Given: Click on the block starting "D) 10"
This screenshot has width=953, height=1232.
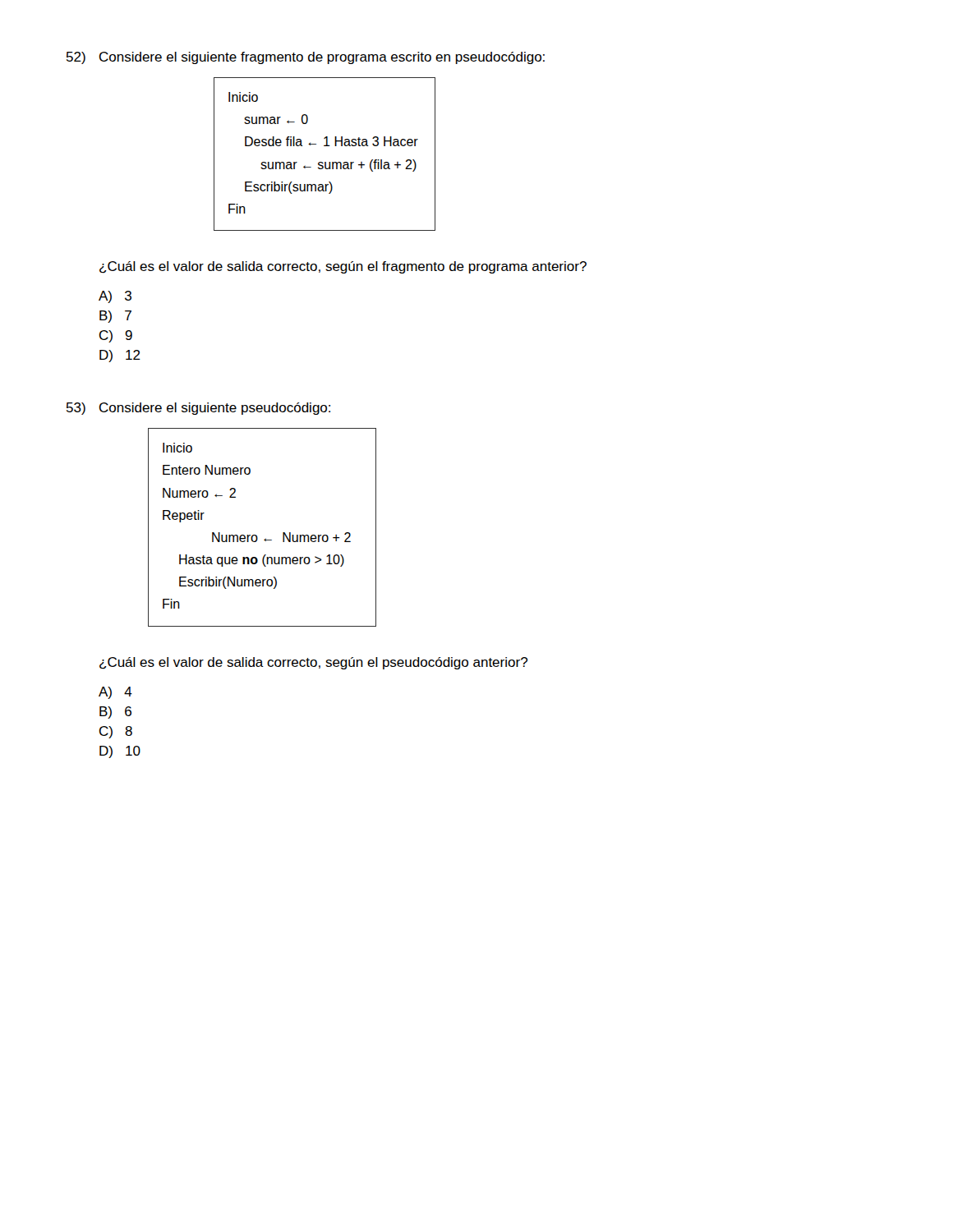Looking at the screenshot, I should pyautogui.click(x=120, y=751).
